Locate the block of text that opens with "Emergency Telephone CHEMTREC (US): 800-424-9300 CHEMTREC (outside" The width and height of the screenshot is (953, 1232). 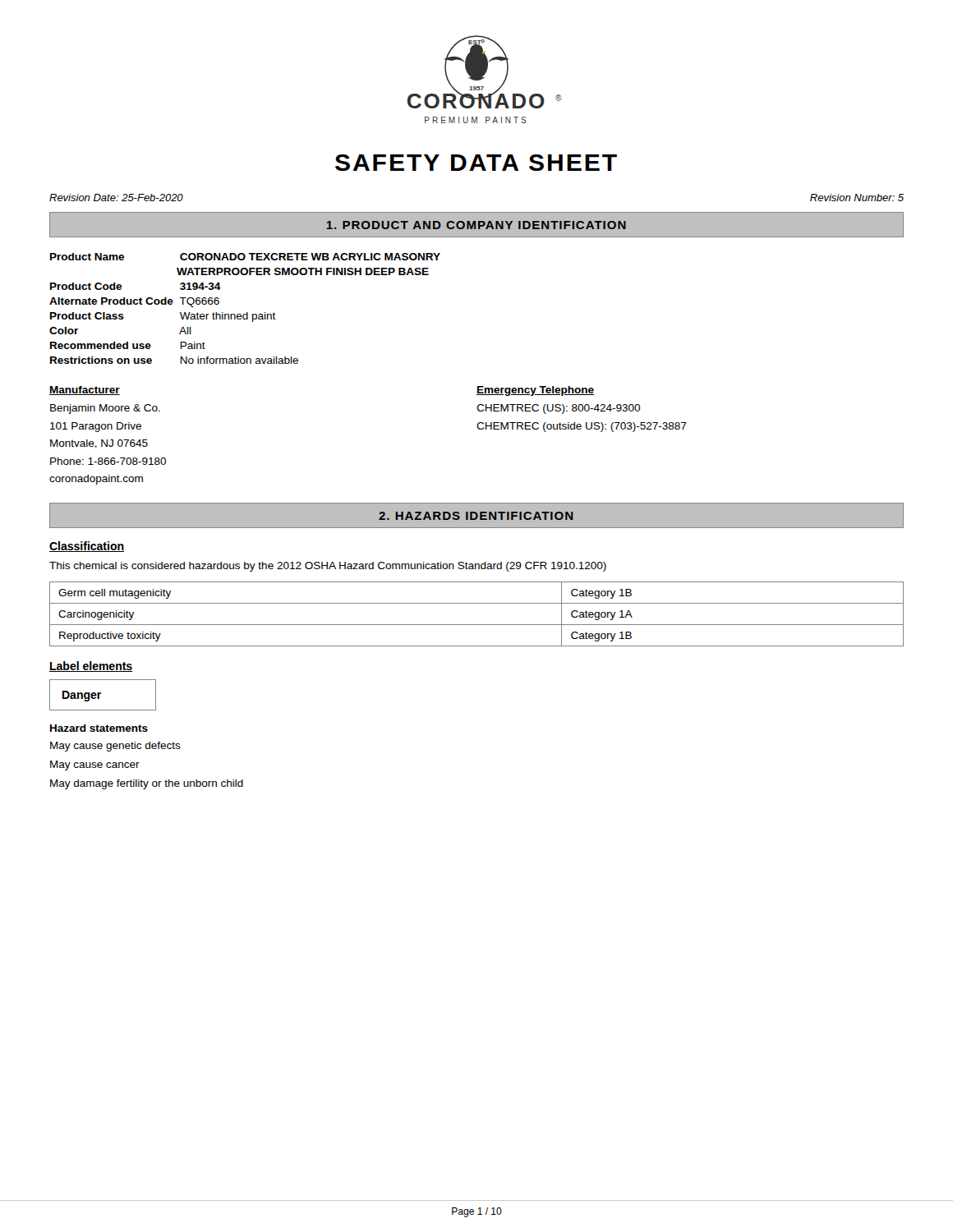pyautogui.click(x=535, y=391)
